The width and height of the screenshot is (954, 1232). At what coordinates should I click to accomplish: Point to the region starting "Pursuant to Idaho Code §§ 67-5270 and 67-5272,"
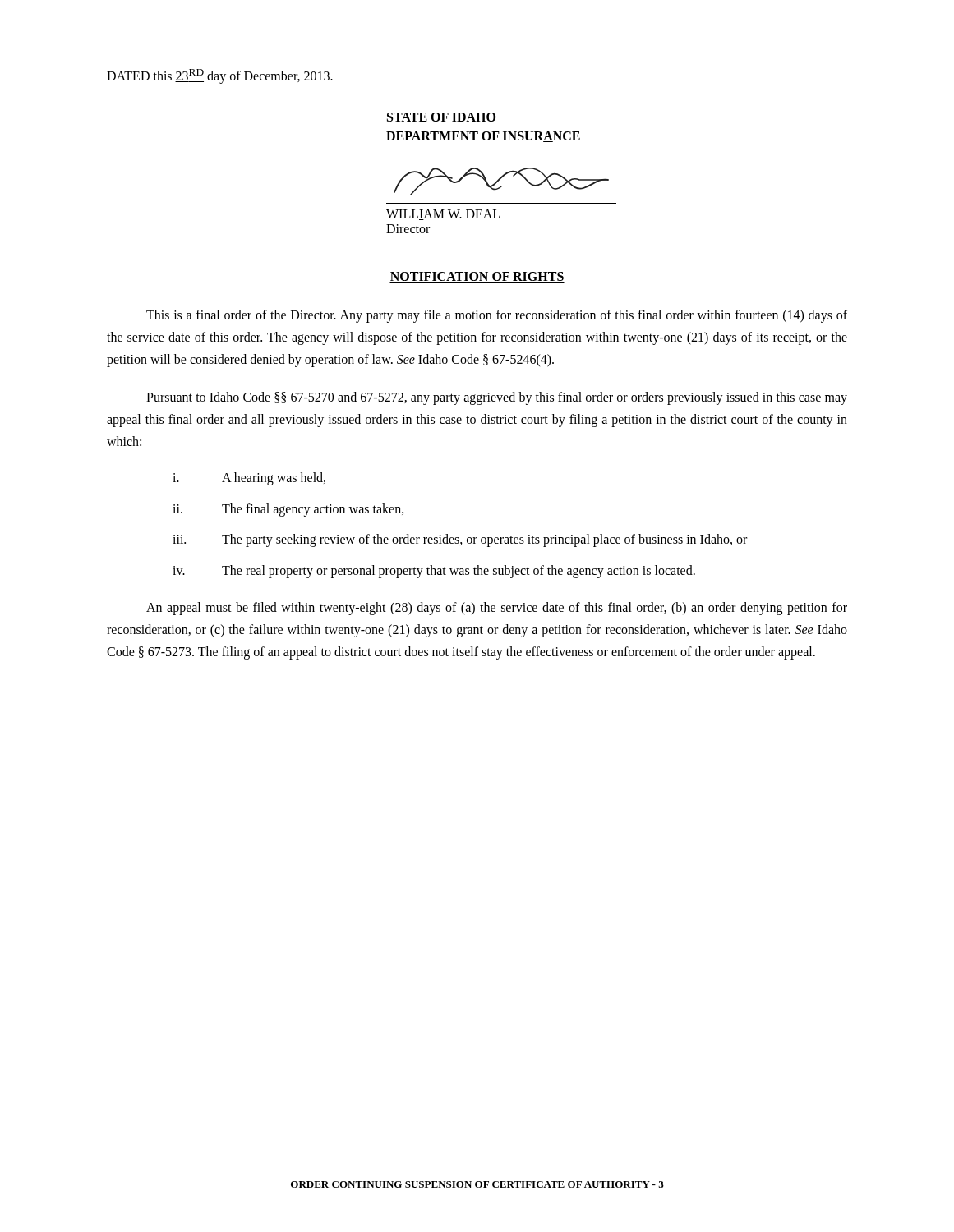477,419
